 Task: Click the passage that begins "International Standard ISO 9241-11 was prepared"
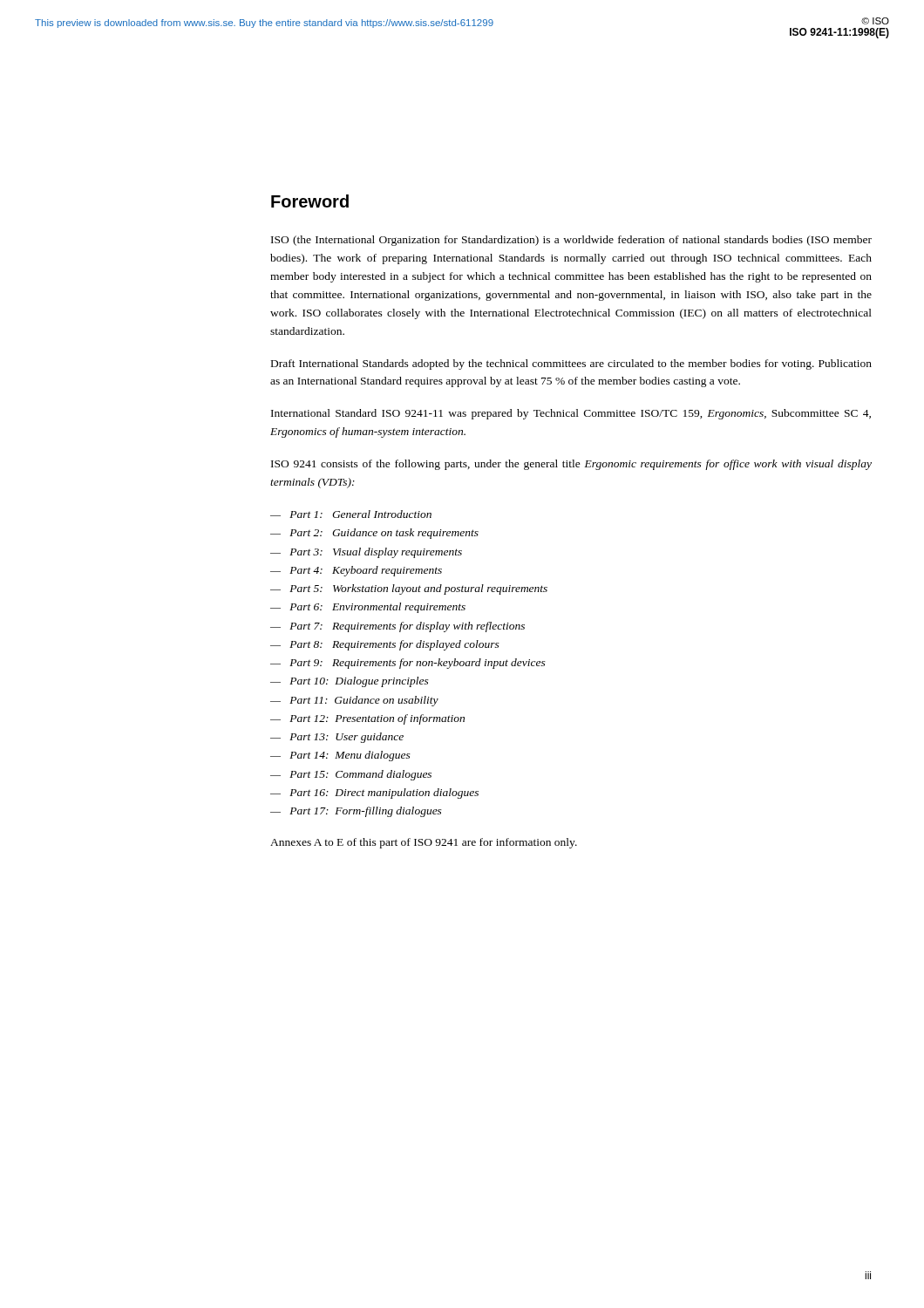(x=571, y=422)
